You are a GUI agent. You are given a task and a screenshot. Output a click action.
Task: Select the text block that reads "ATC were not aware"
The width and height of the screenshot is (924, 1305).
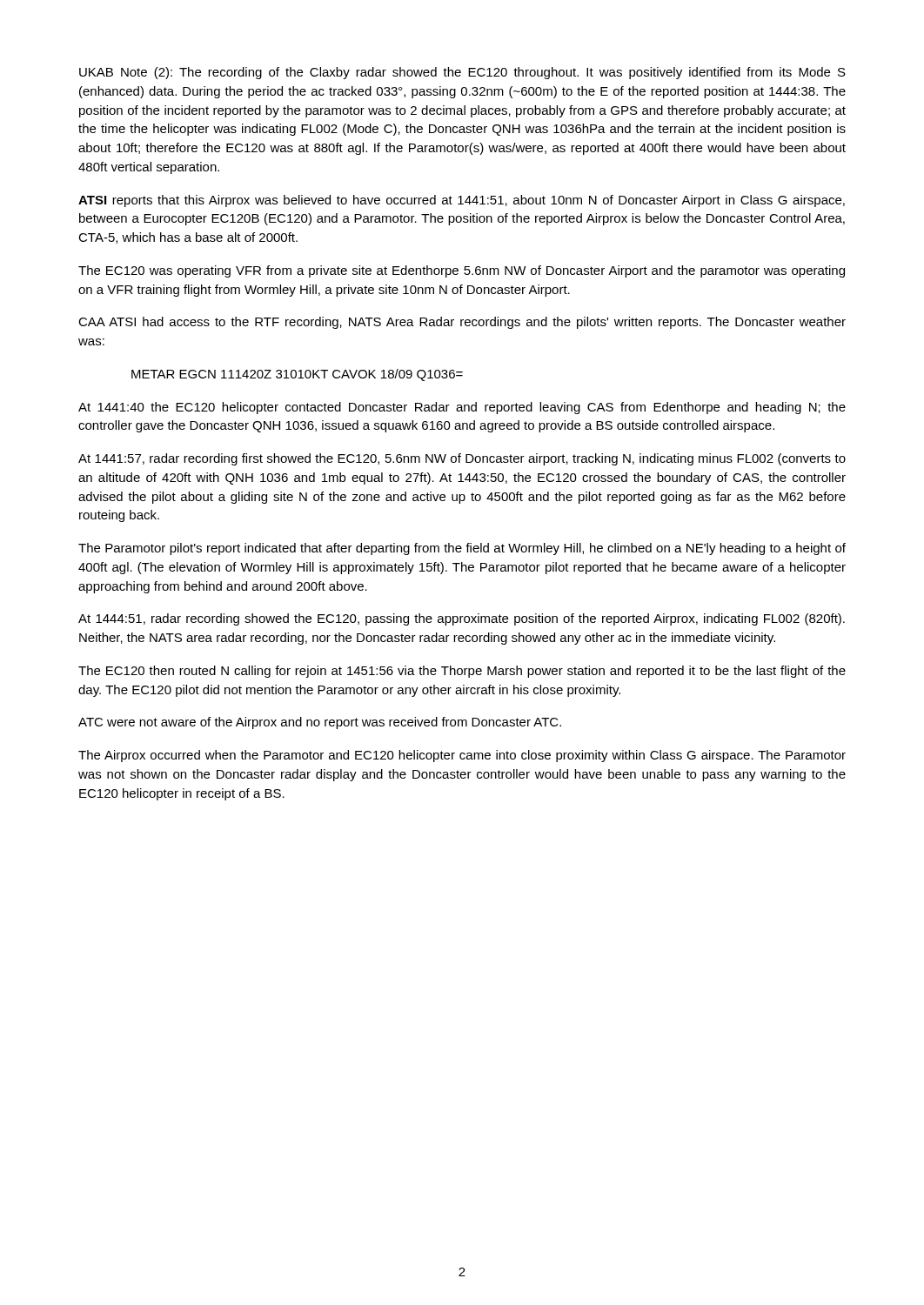pos(320,722)
